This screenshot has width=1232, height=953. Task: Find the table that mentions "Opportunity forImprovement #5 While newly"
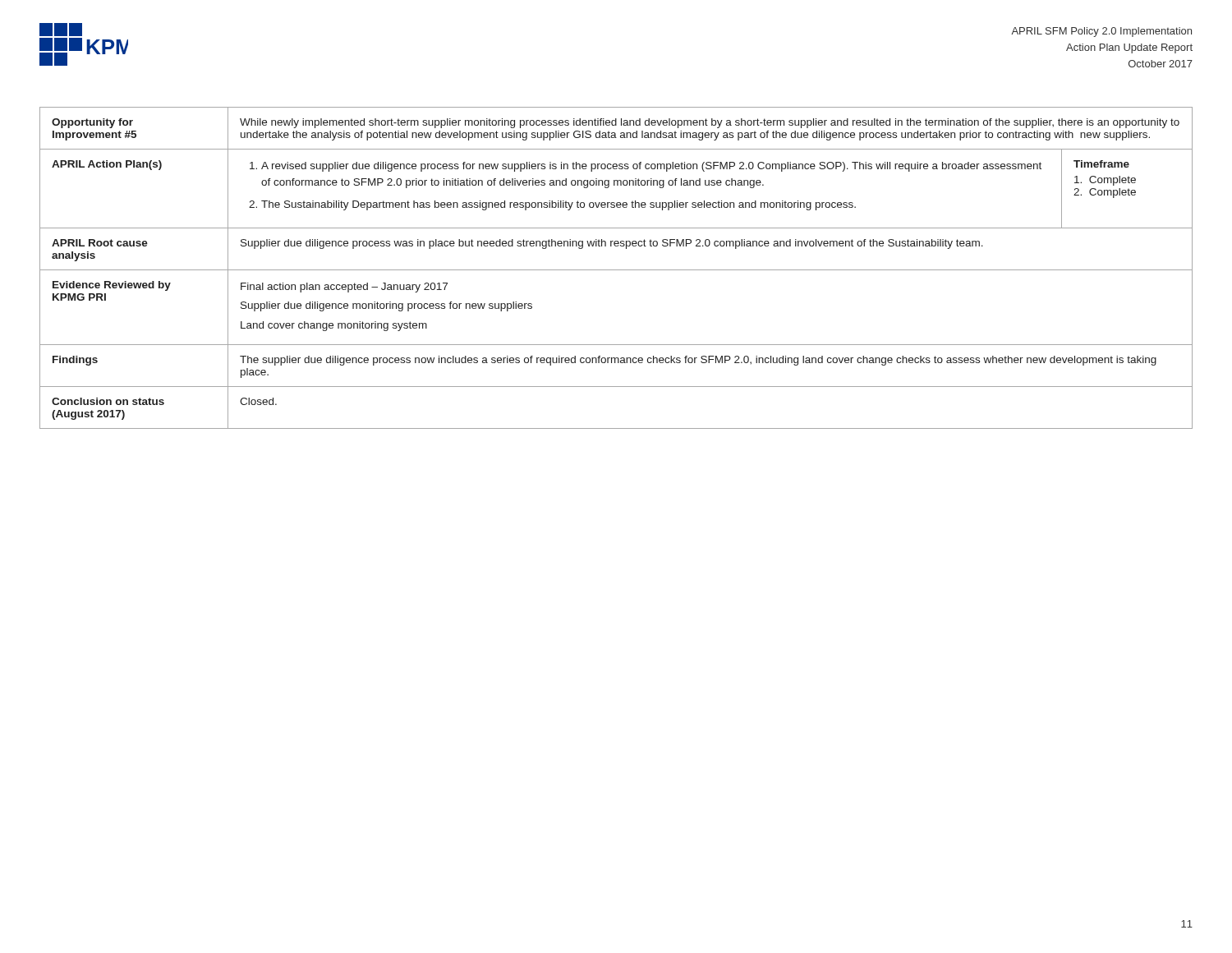(616, 268)
